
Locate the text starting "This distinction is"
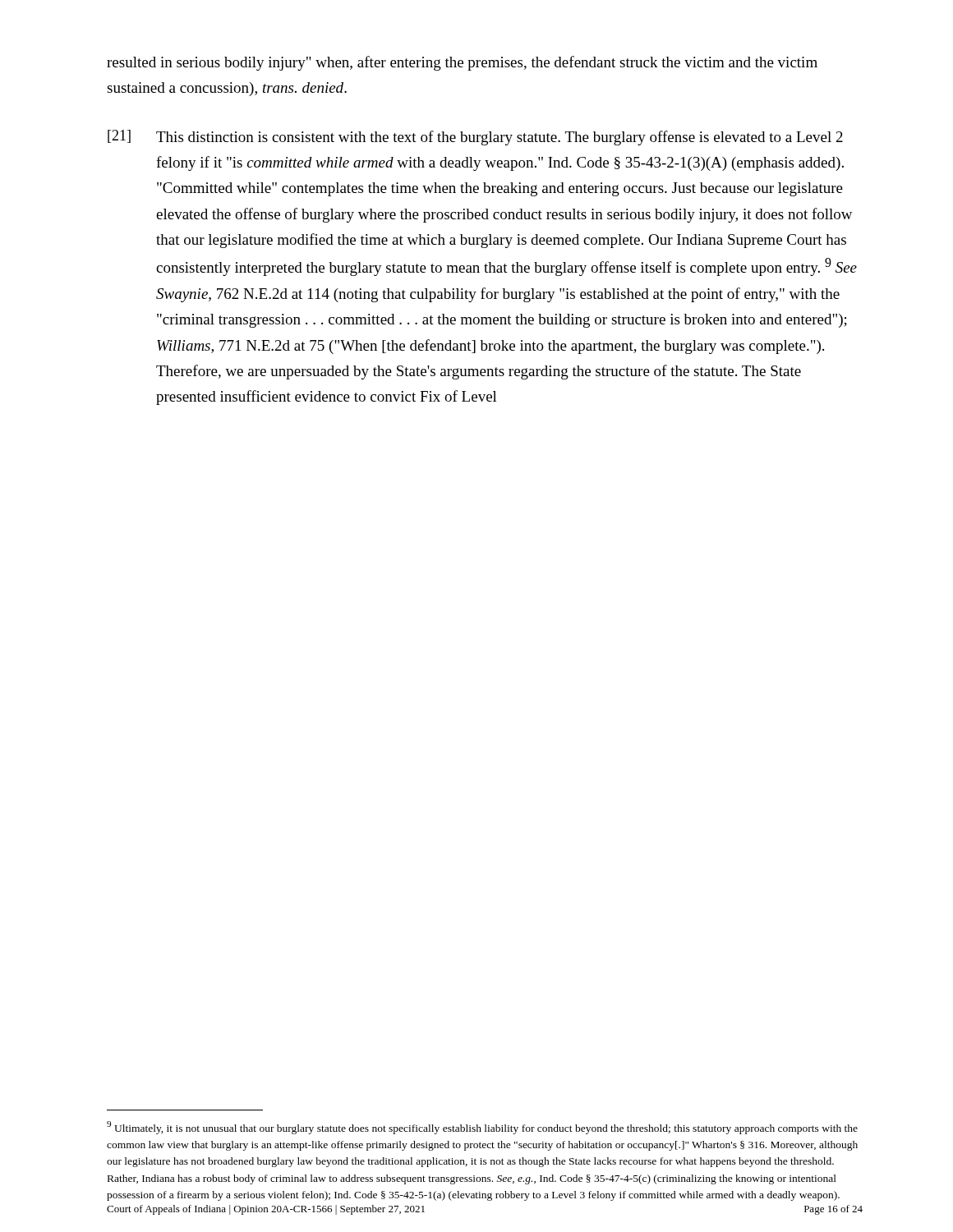tap(509, 267)
